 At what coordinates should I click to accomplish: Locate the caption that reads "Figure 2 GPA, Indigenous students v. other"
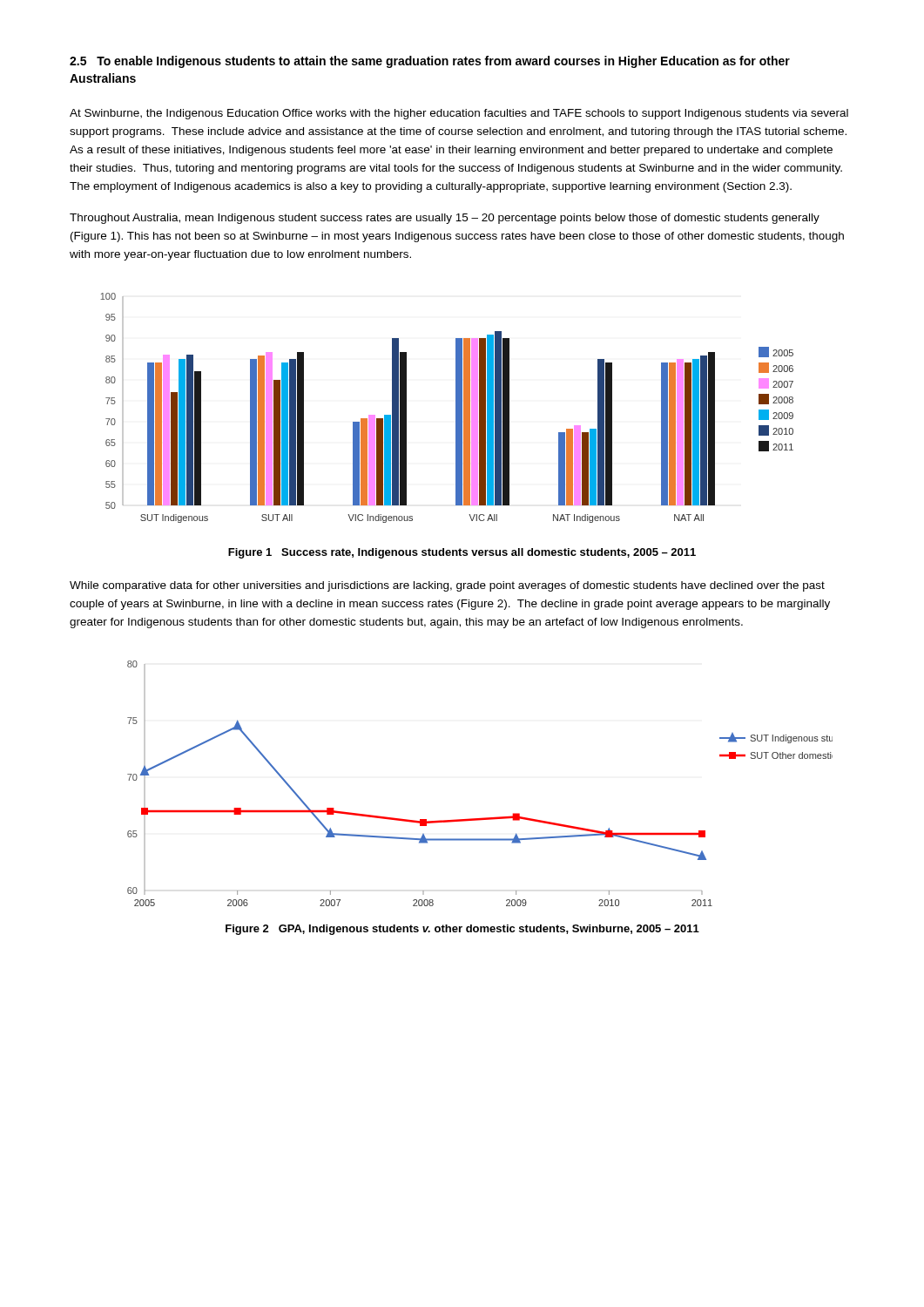click(462, 928)
